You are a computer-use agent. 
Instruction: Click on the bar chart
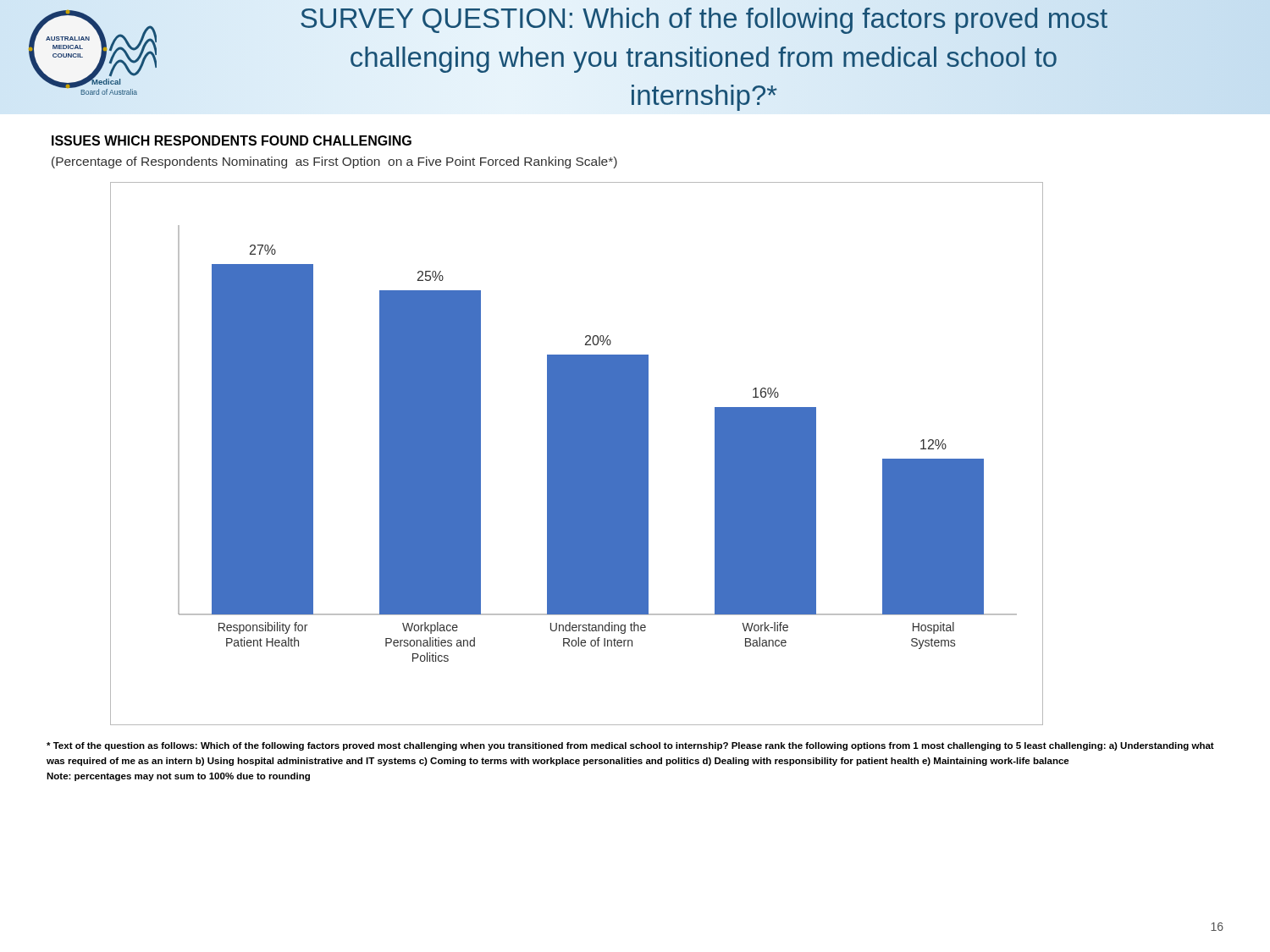[x=577, y=454]
